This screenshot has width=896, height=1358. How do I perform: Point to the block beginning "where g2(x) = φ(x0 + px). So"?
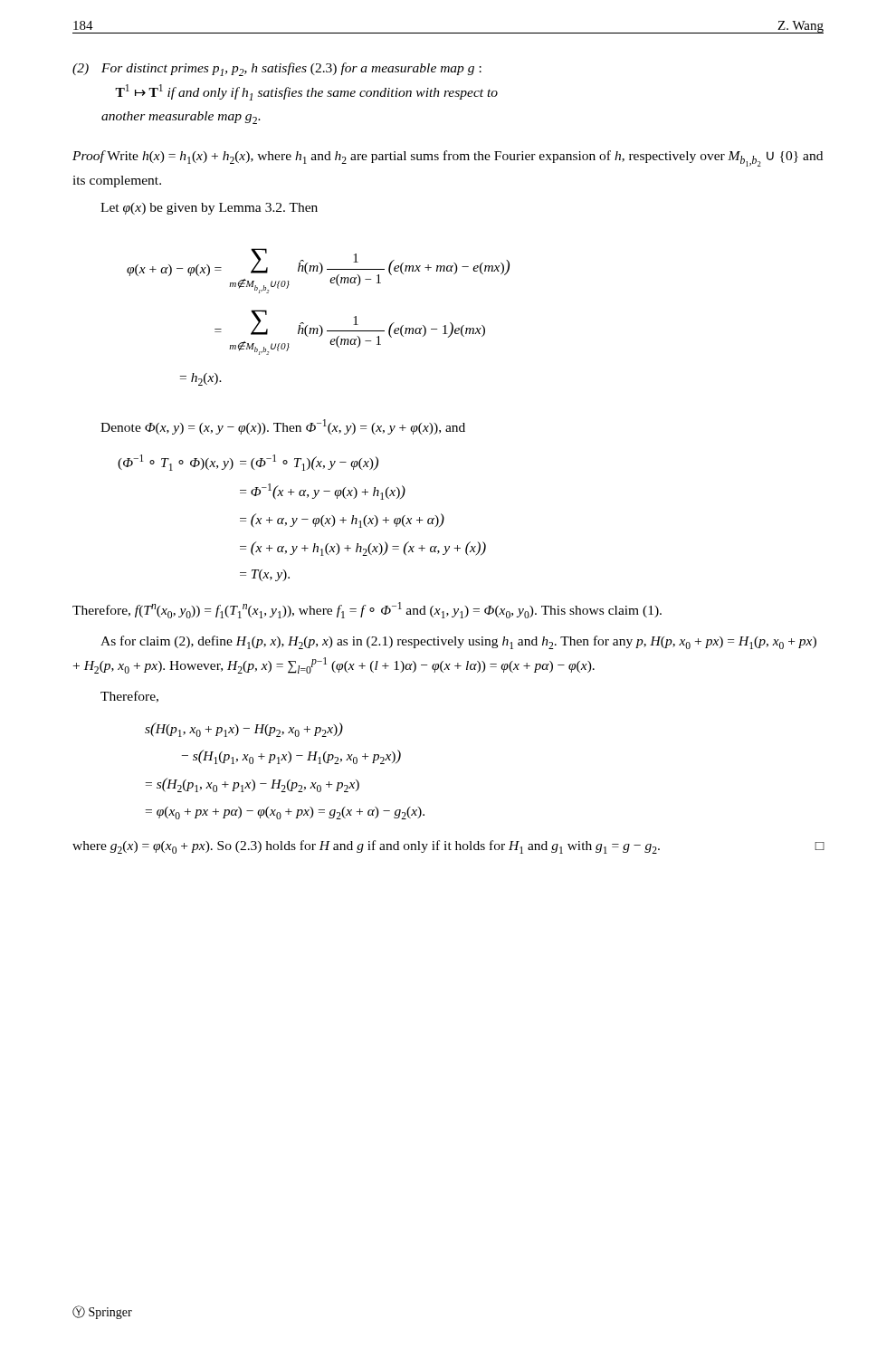(x=448, y=846)
